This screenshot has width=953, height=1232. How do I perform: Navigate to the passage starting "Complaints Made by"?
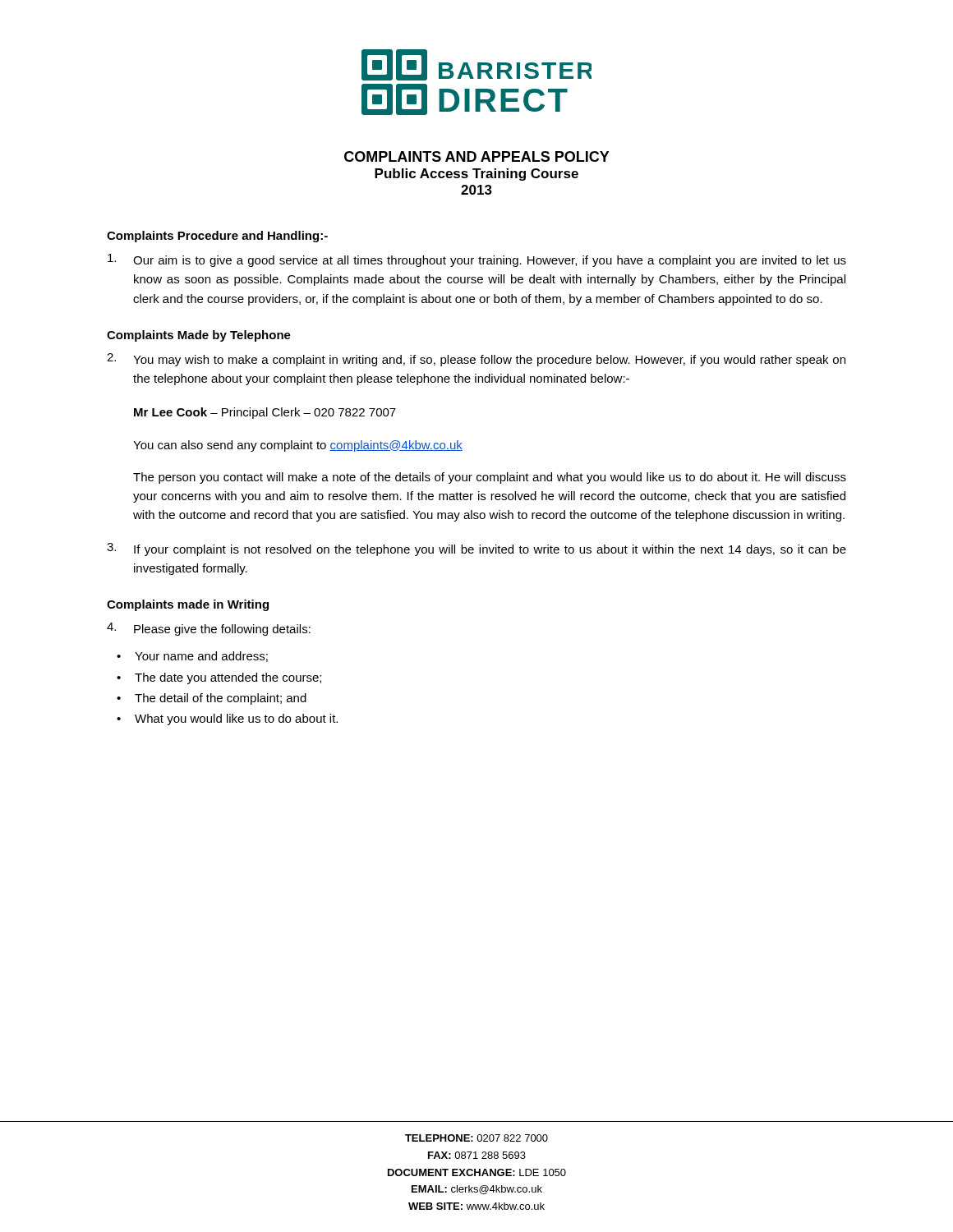point(199,334)
